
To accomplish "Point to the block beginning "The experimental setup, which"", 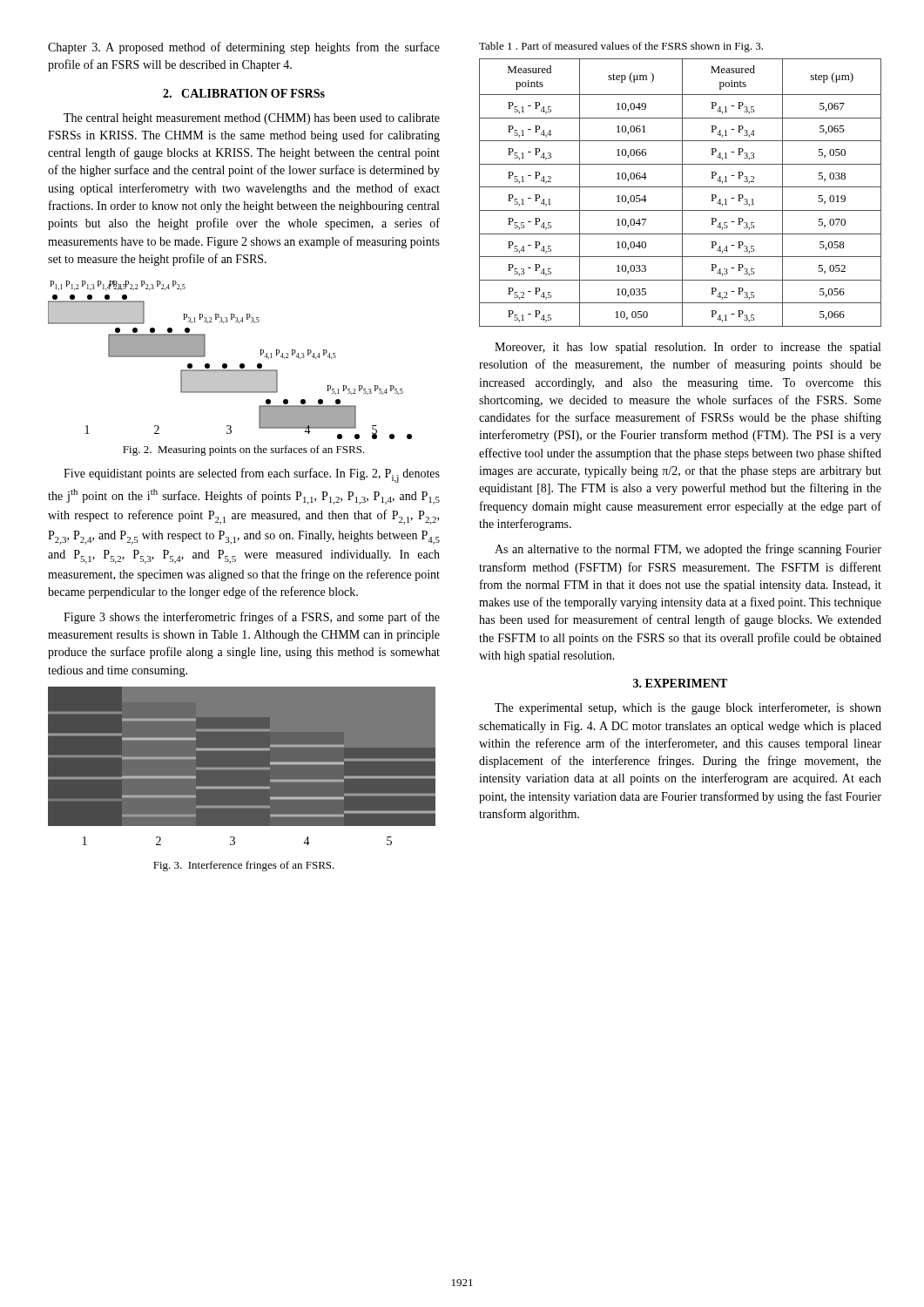I will (x=680, y=762).
